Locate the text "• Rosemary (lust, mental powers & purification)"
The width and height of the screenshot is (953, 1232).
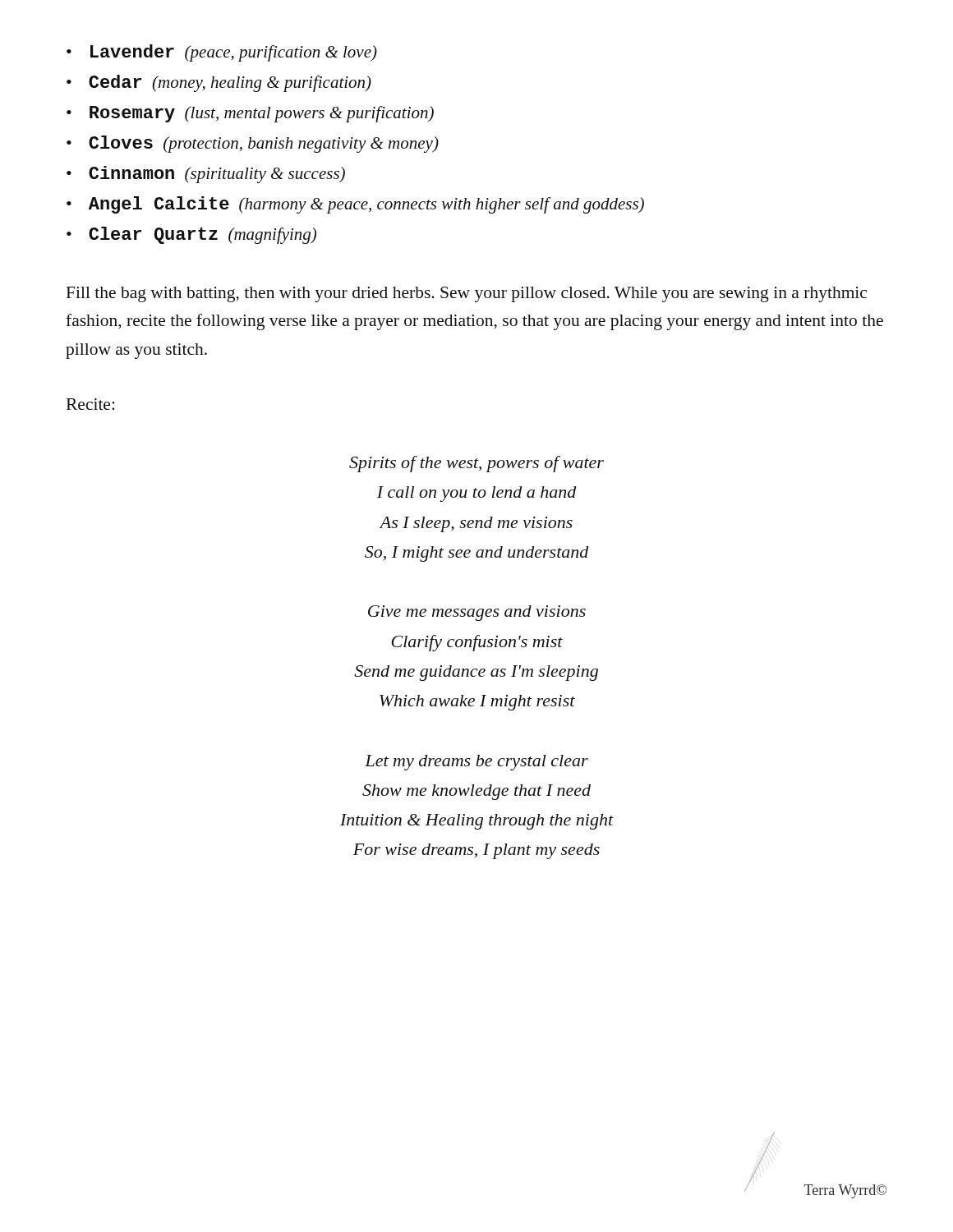coord(250,113)
